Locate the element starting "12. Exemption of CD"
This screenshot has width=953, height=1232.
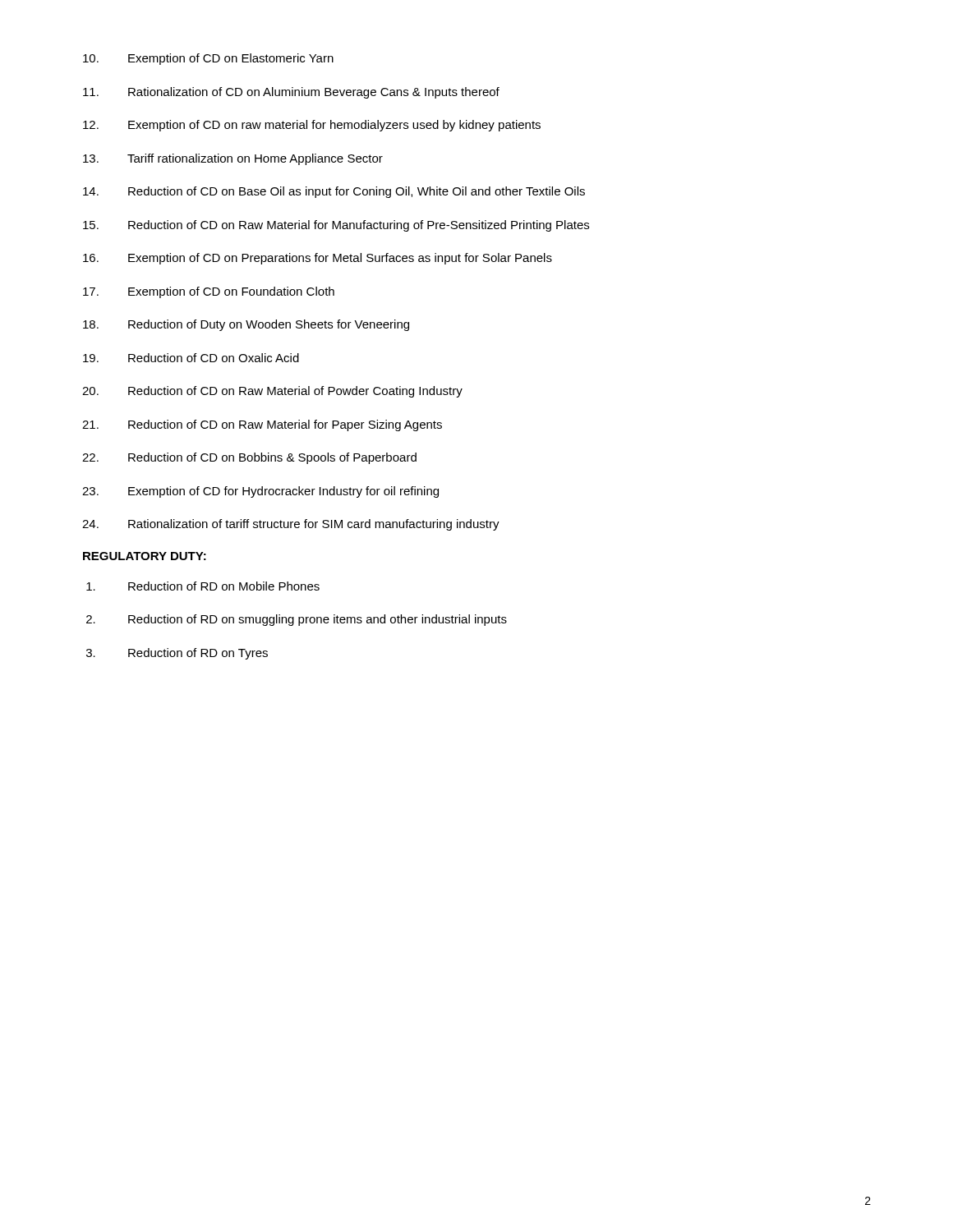(x=476, y=125)
